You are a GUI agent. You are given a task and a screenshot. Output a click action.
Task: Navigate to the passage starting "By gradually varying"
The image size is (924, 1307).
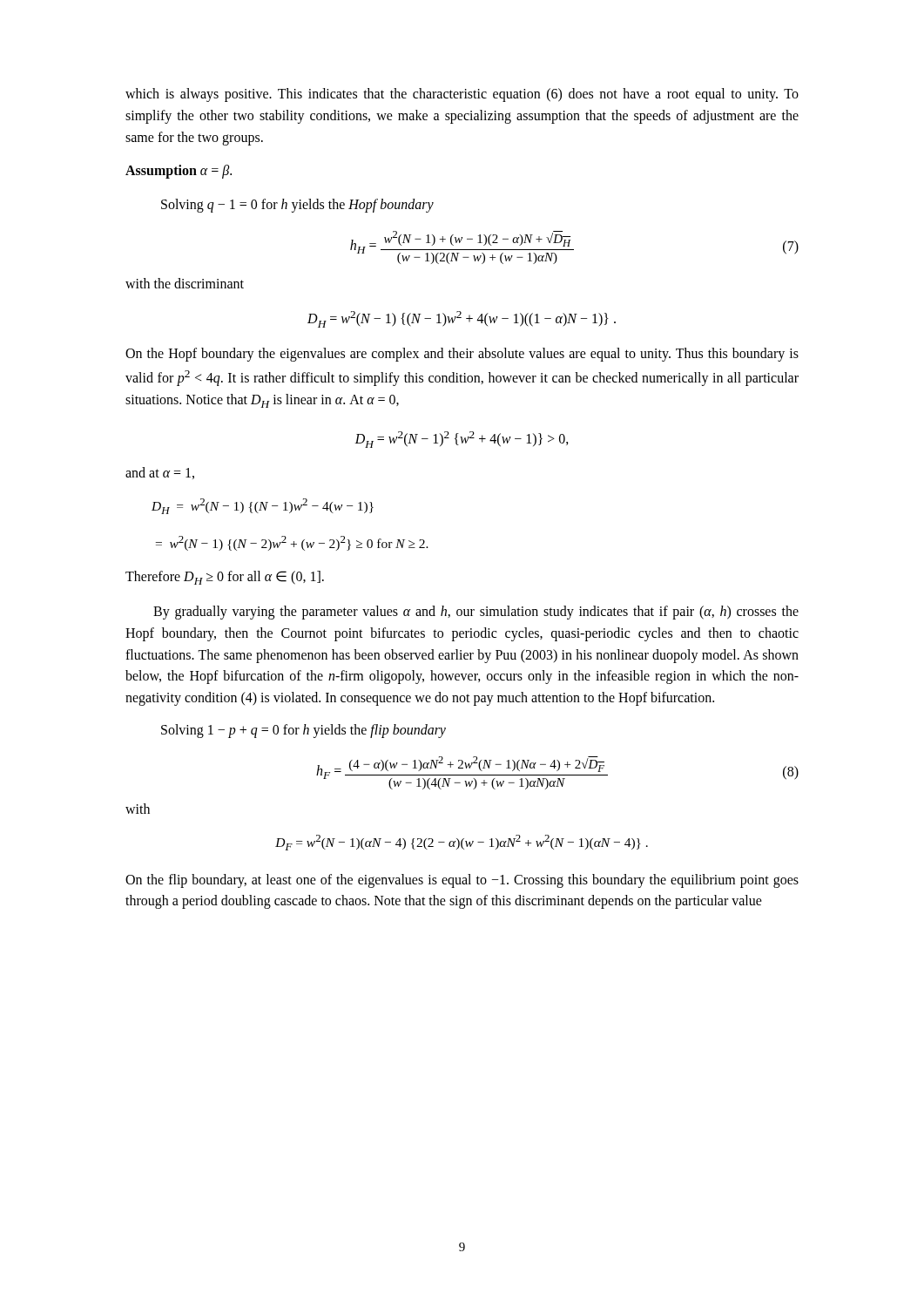coord(462,655)
